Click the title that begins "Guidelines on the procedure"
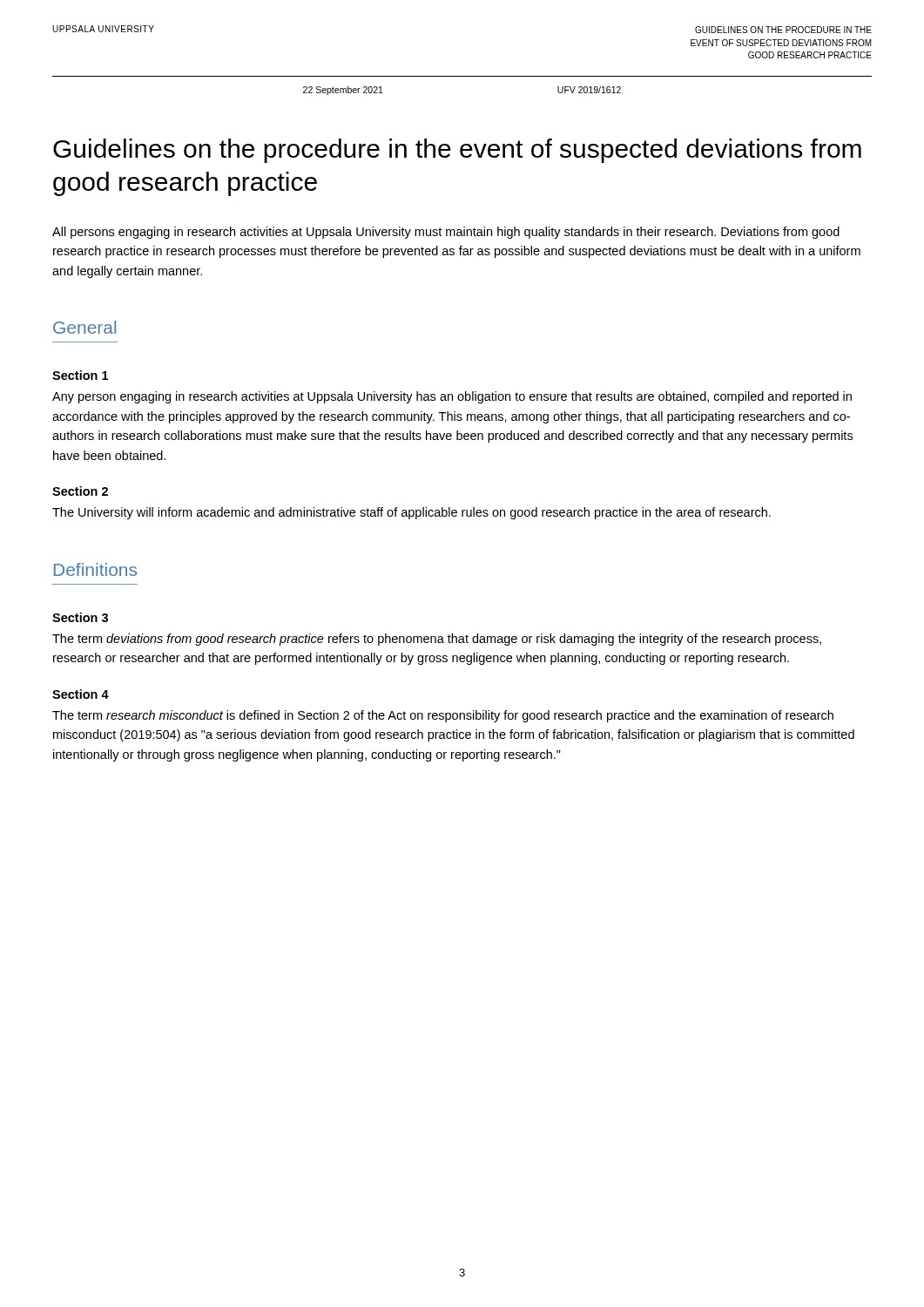The height and width of the screenshot is (1307, 924). tap(457, 165)
